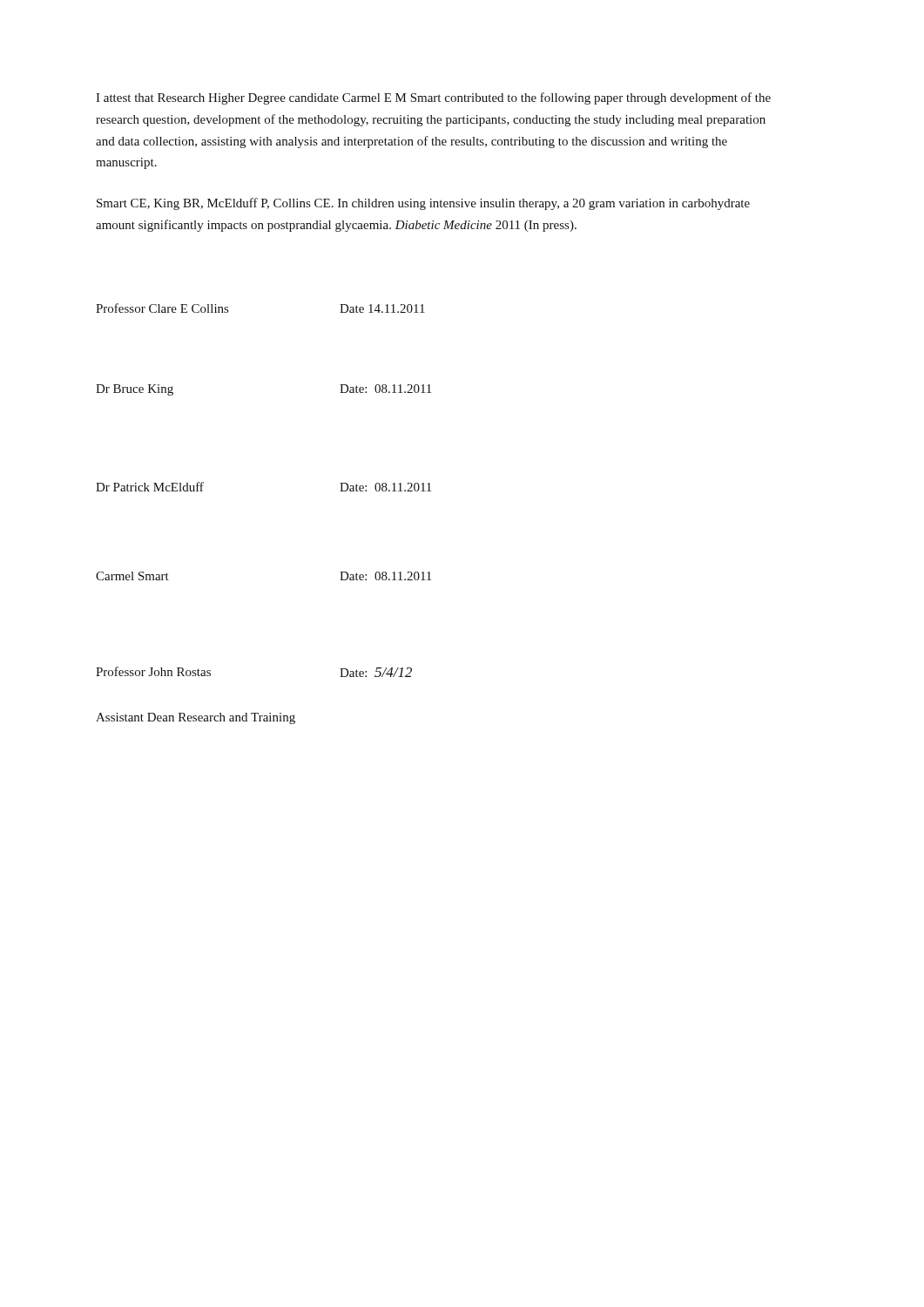
Task: Find "Dr Bruce King" on this page
Action: tap(135, 389)
